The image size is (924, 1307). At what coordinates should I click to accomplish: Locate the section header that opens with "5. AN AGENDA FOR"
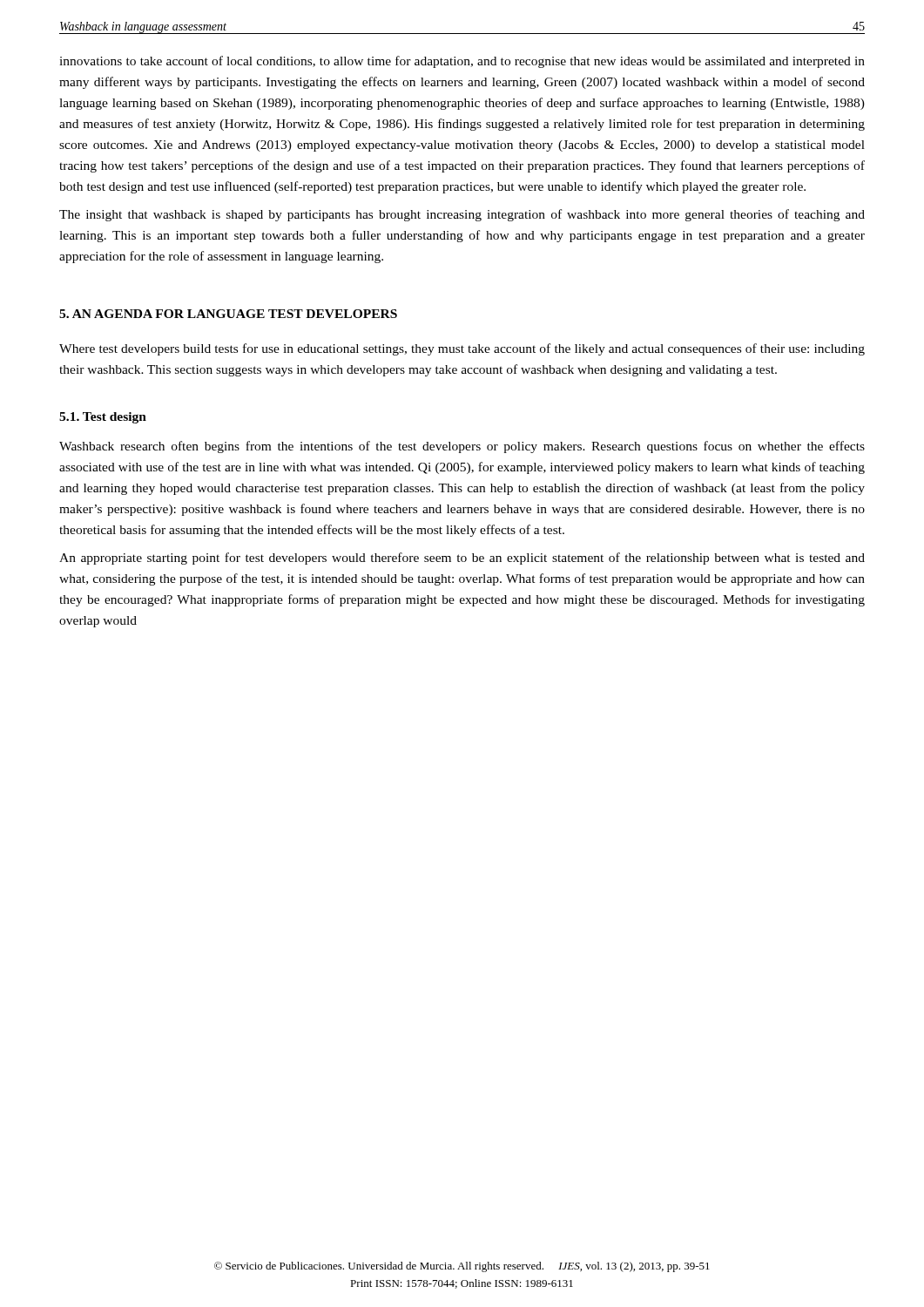(x=228, y=313)
